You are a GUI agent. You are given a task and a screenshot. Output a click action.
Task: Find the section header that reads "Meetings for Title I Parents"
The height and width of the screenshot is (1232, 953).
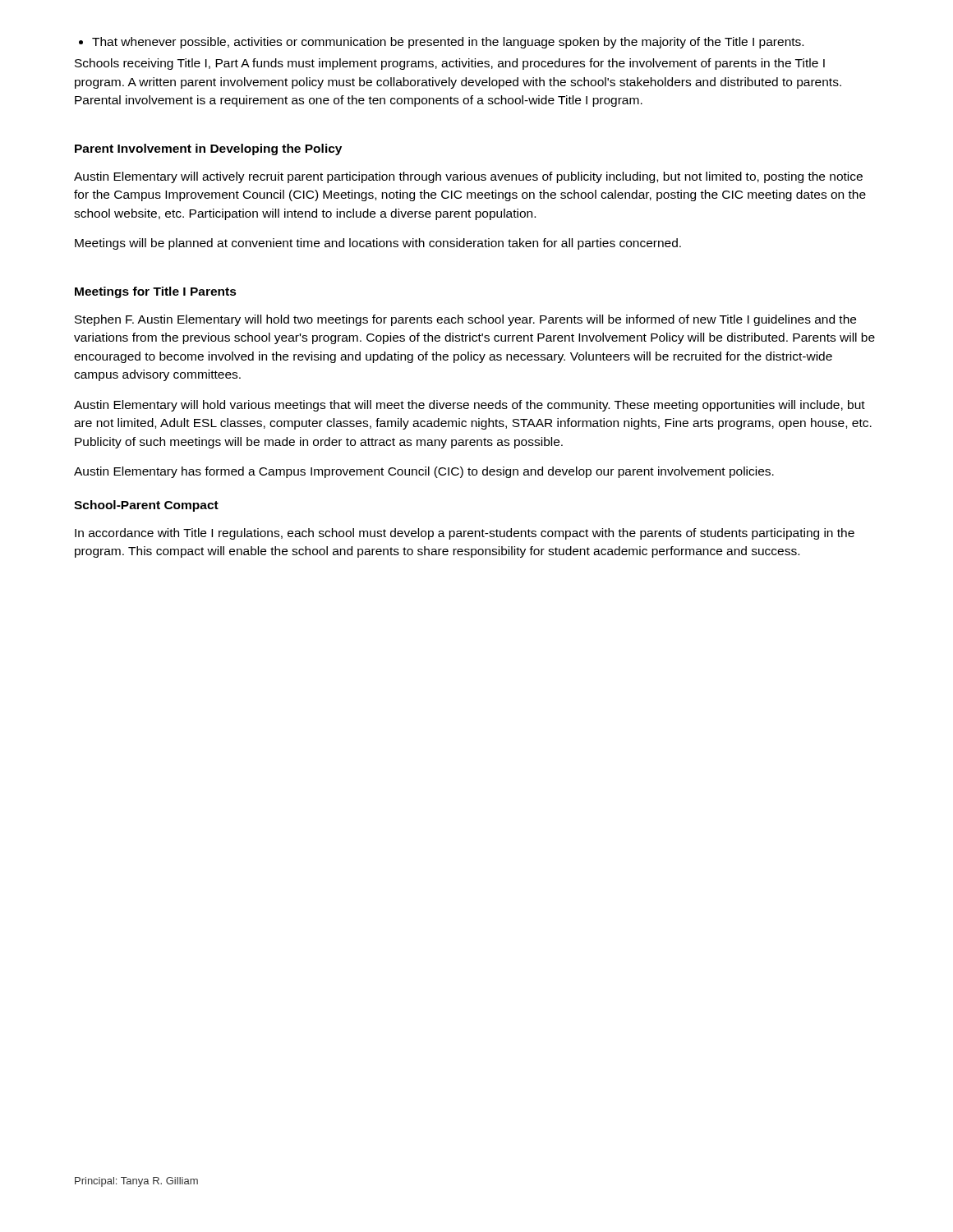[155, 291]
